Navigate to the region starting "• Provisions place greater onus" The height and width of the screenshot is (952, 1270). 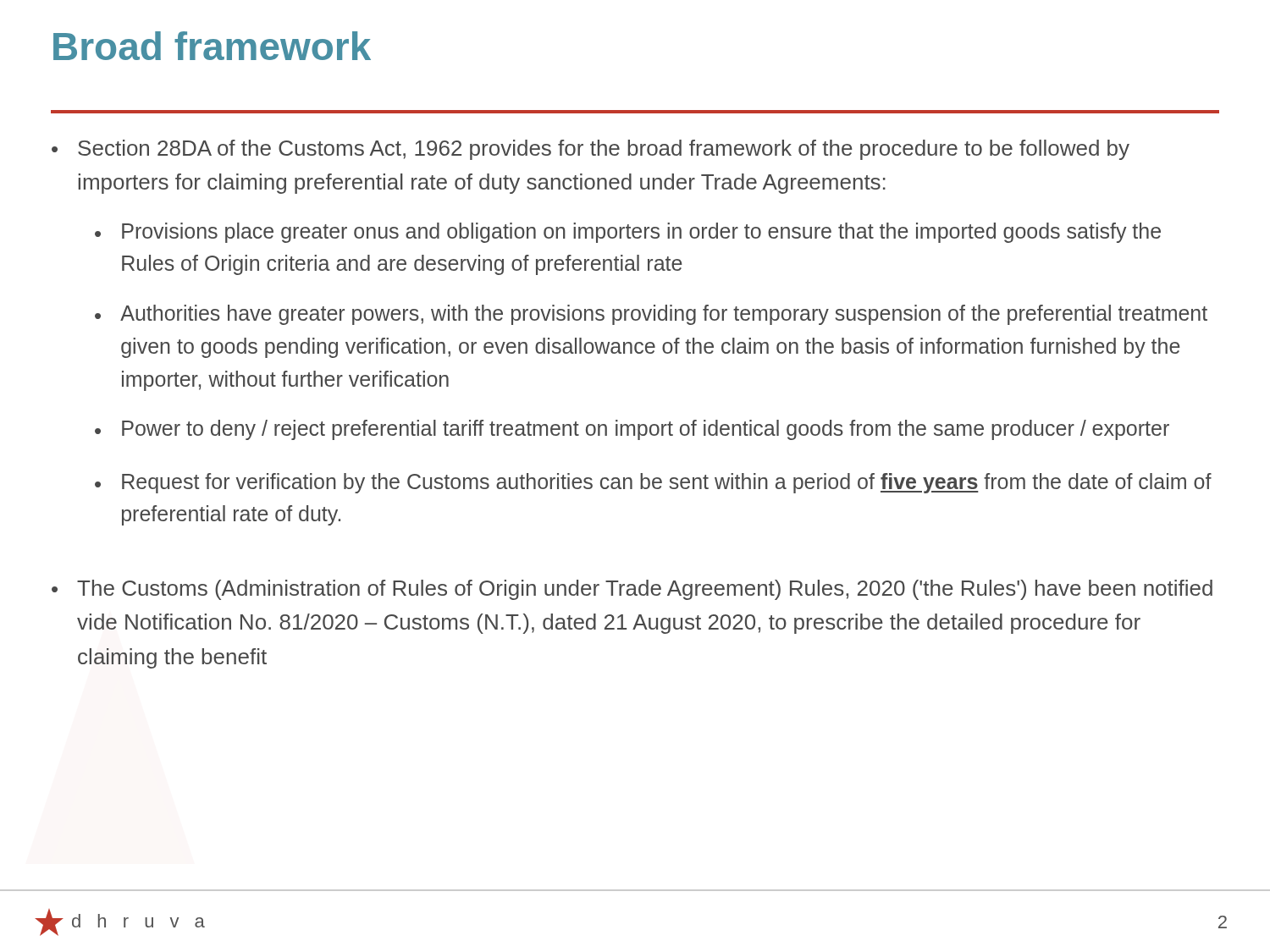[x=657, y=247]
